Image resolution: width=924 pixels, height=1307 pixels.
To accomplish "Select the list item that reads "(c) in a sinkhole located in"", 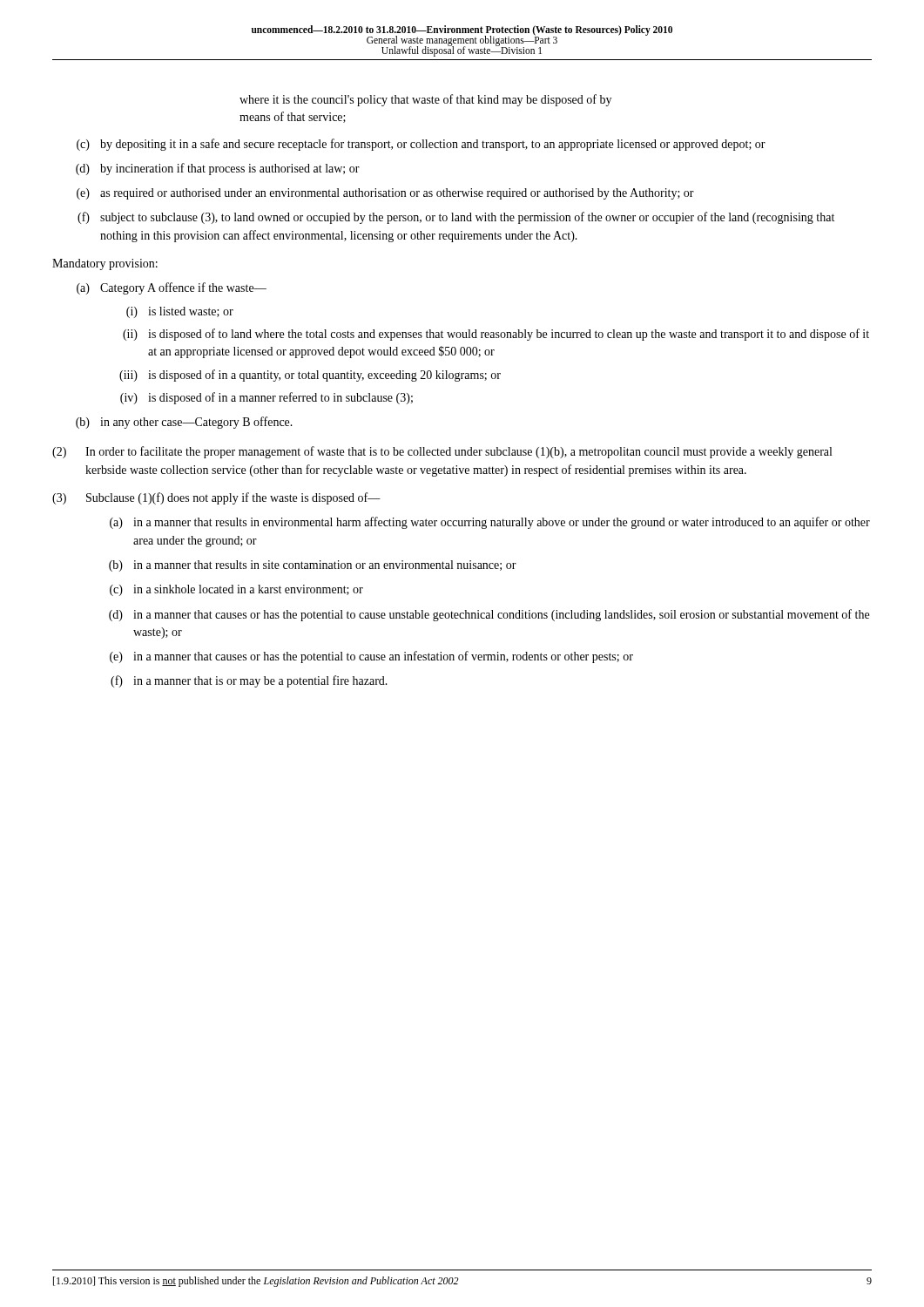I will (x=236, y=590).
